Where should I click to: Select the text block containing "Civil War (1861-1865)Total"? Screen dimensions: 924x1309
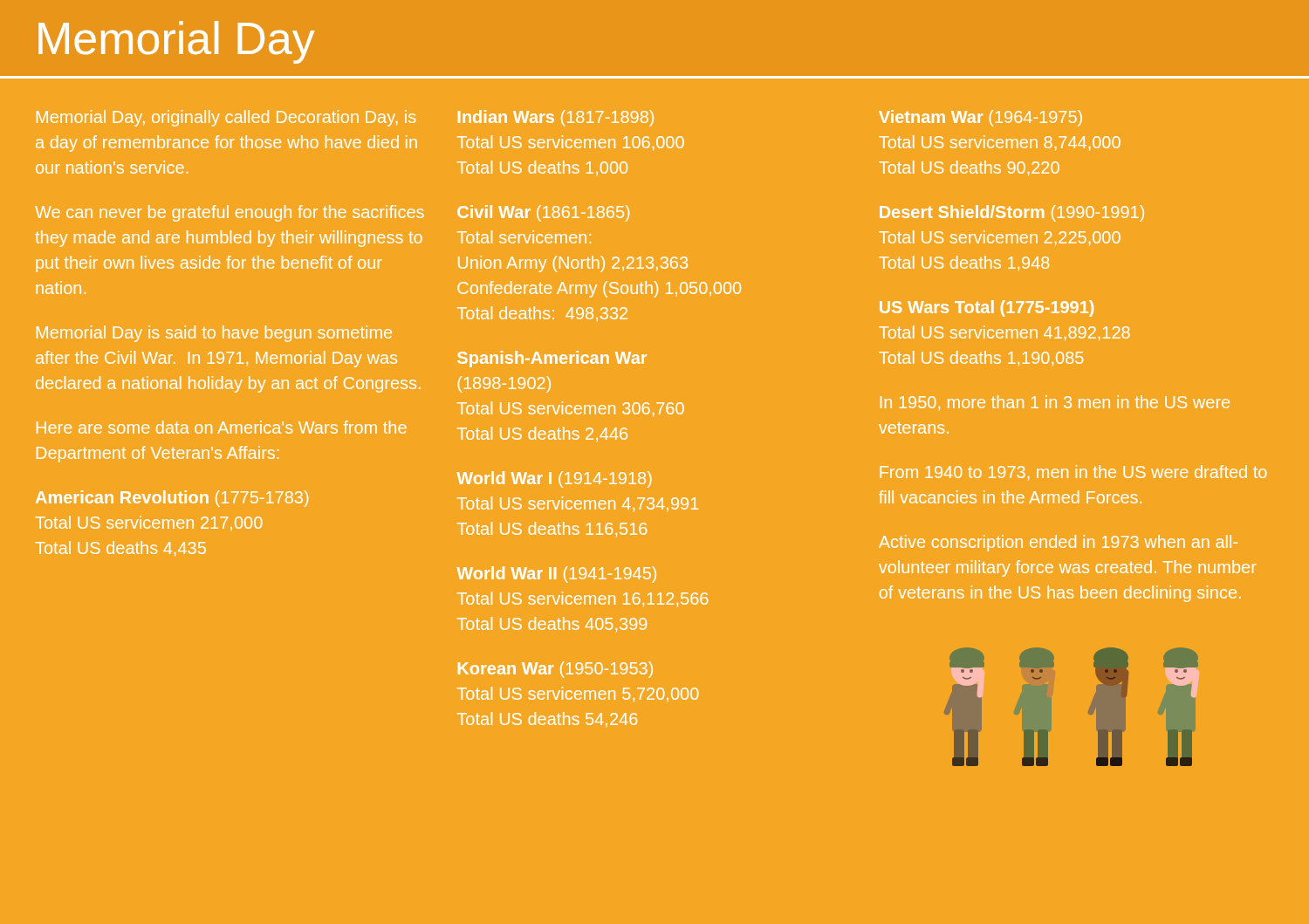click(654, 263)
